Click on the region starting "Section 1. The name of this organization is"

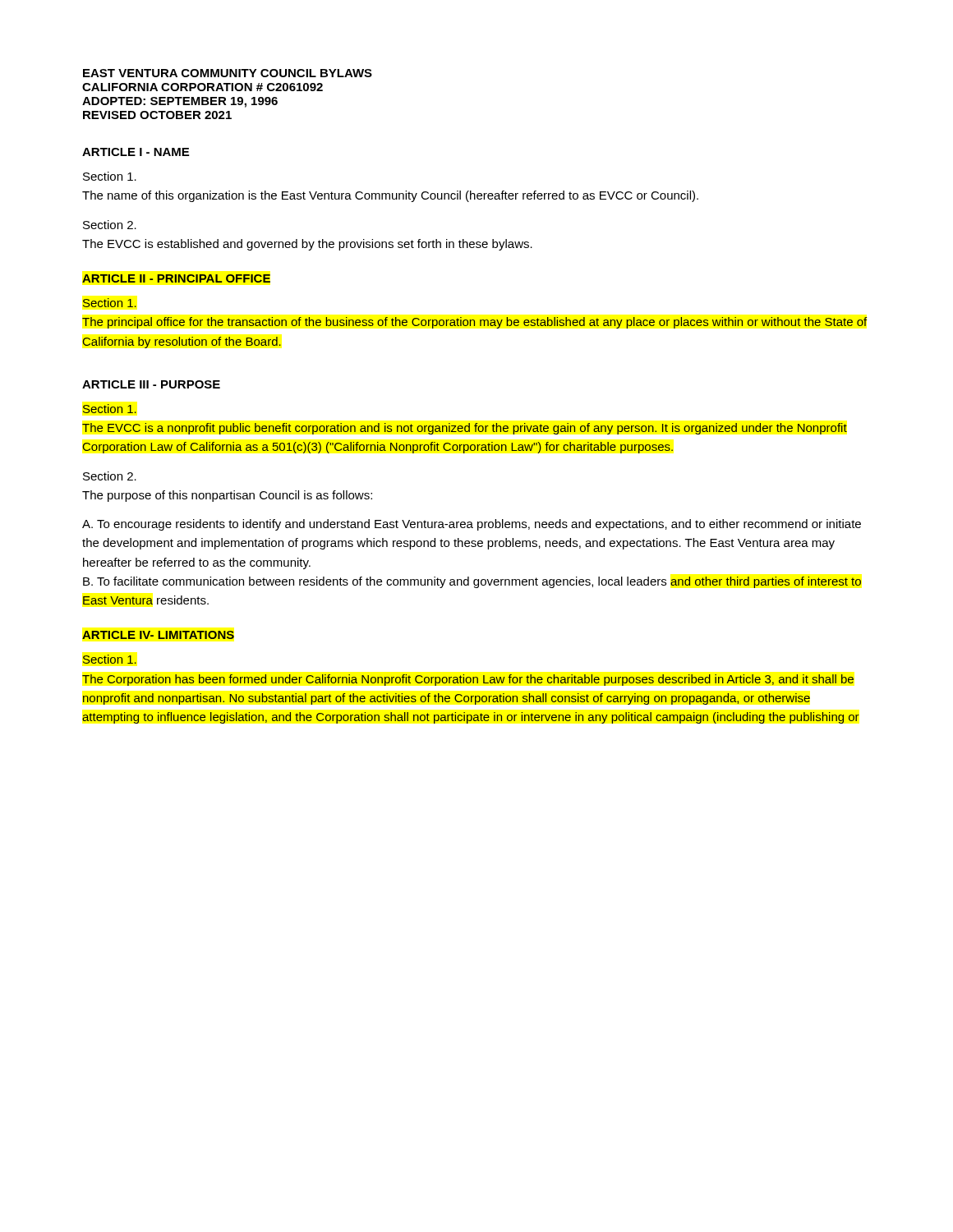[391, 186]
